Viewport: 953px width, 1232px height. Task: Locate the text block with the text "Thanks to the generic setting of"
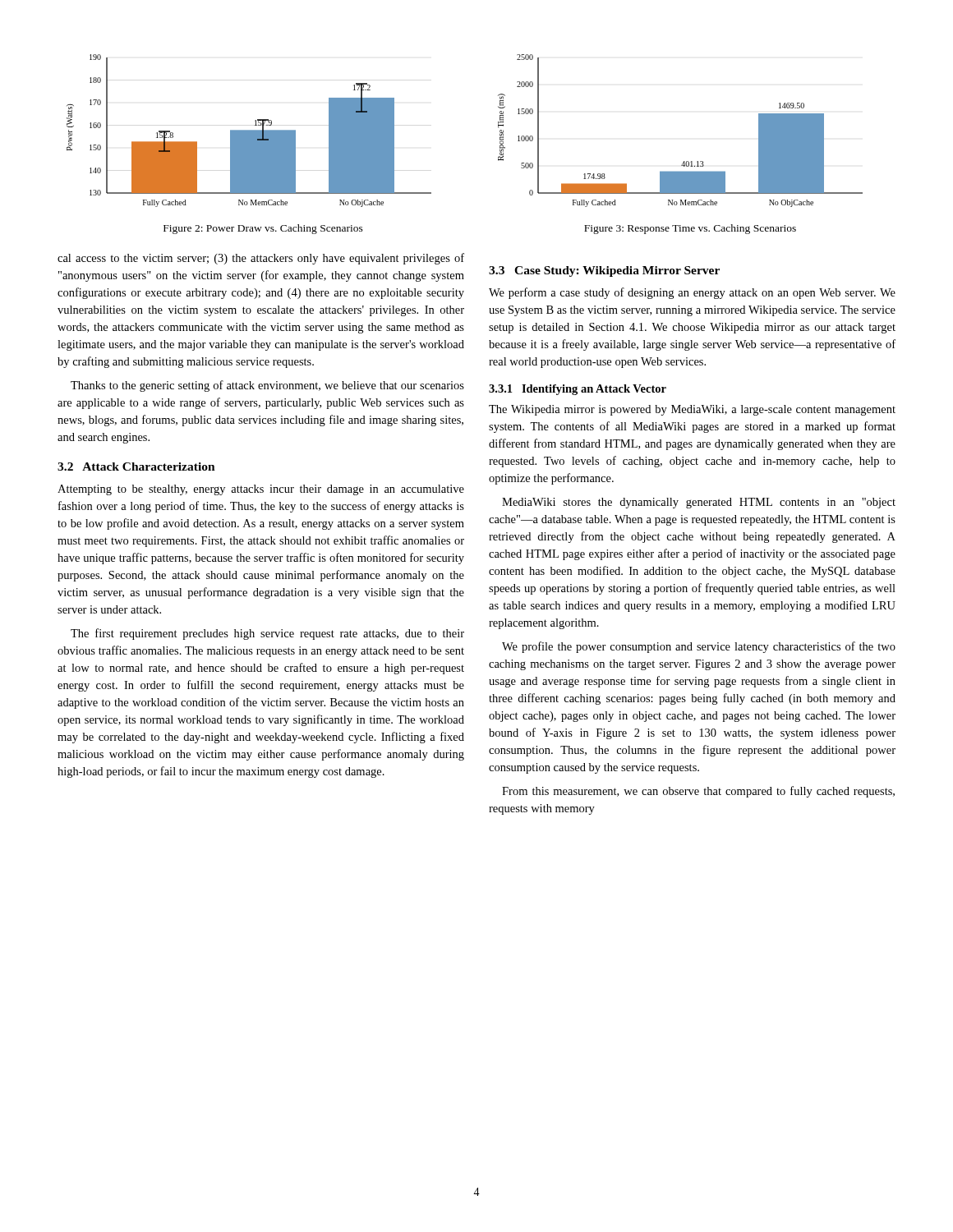point(261,412)
